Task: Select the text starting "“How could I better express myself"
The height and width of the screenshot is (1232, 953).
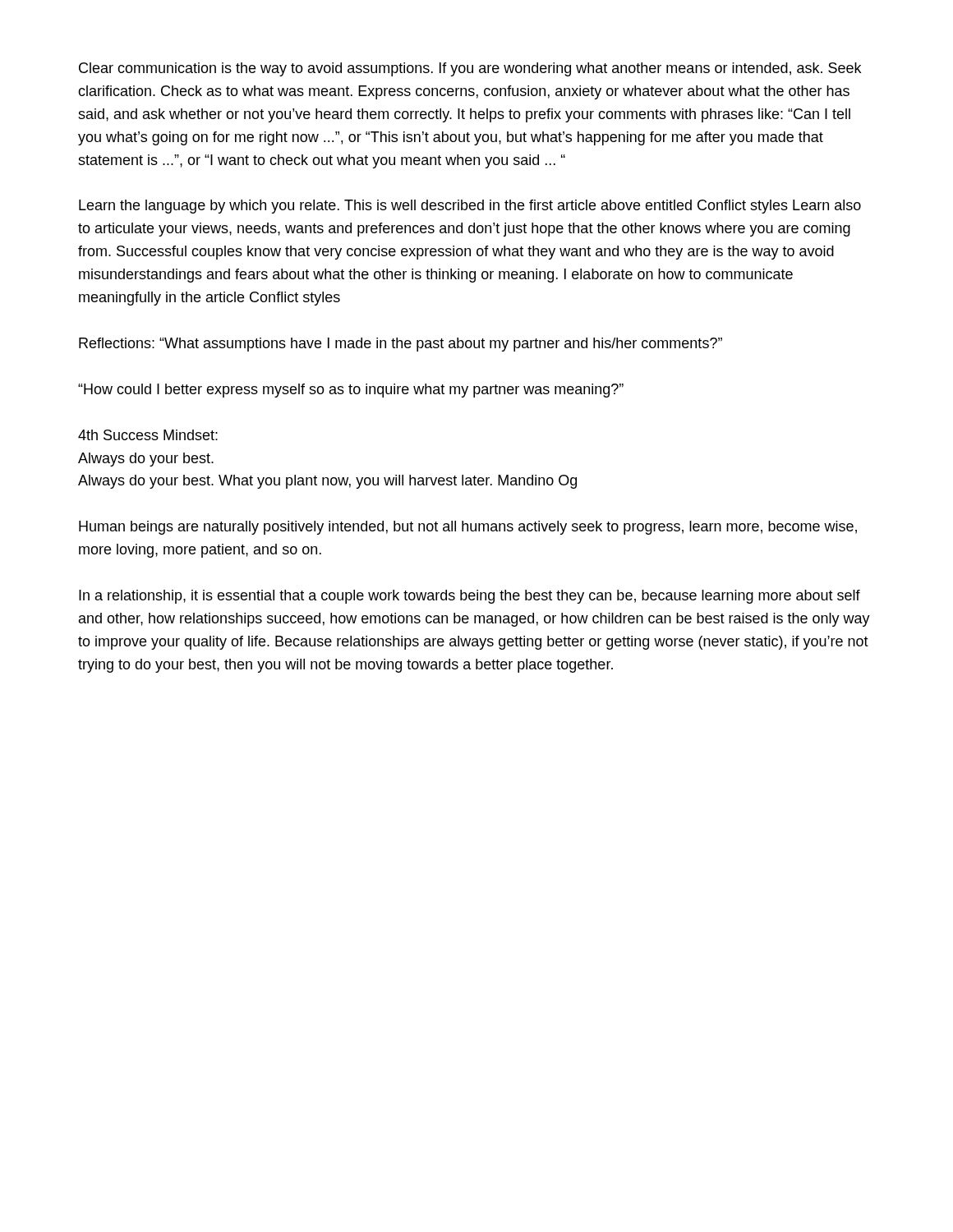Action: click(351, 389)
